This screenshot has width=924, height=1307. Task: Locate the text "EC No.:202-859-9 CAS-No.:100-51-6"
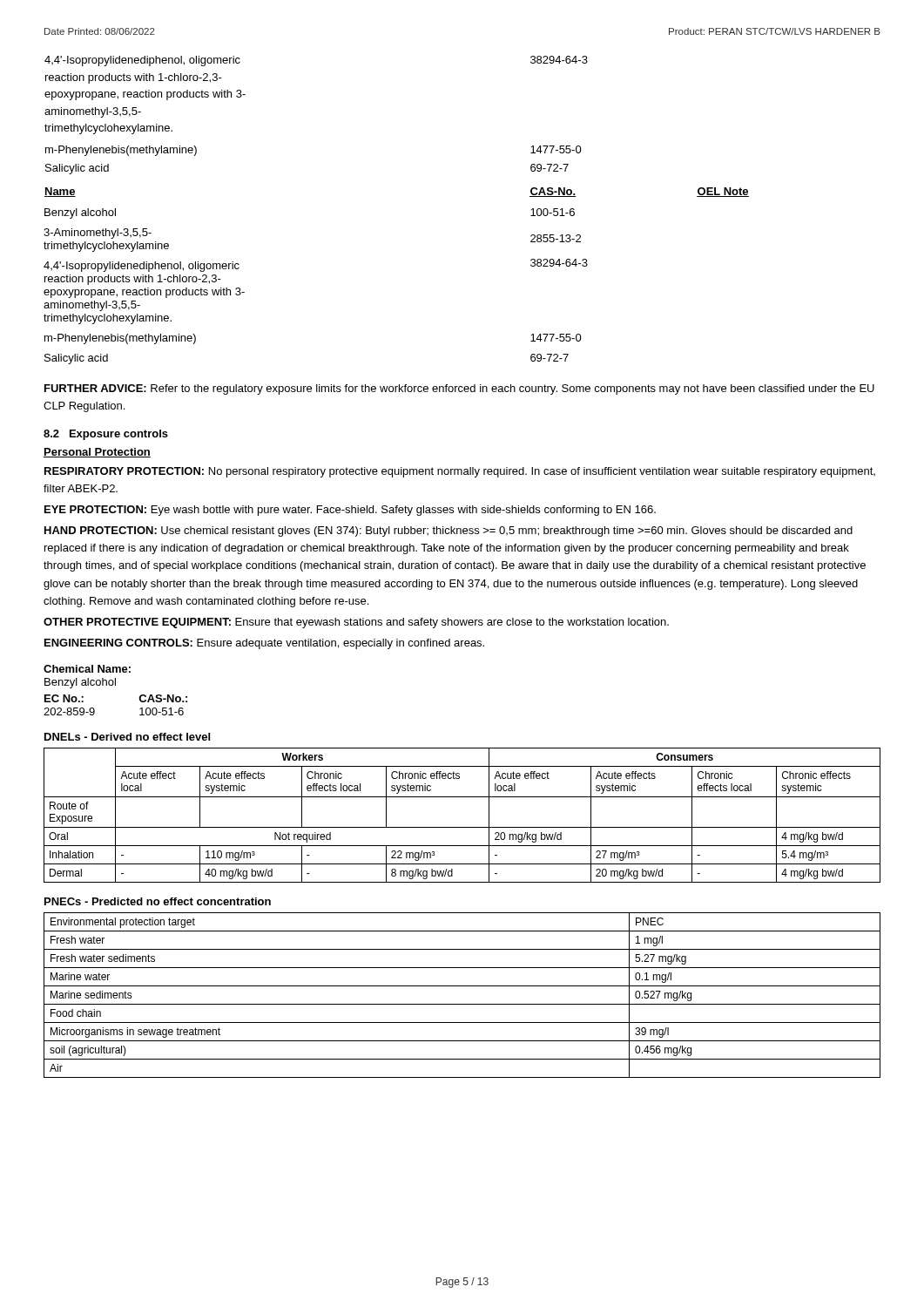point(70,698)
